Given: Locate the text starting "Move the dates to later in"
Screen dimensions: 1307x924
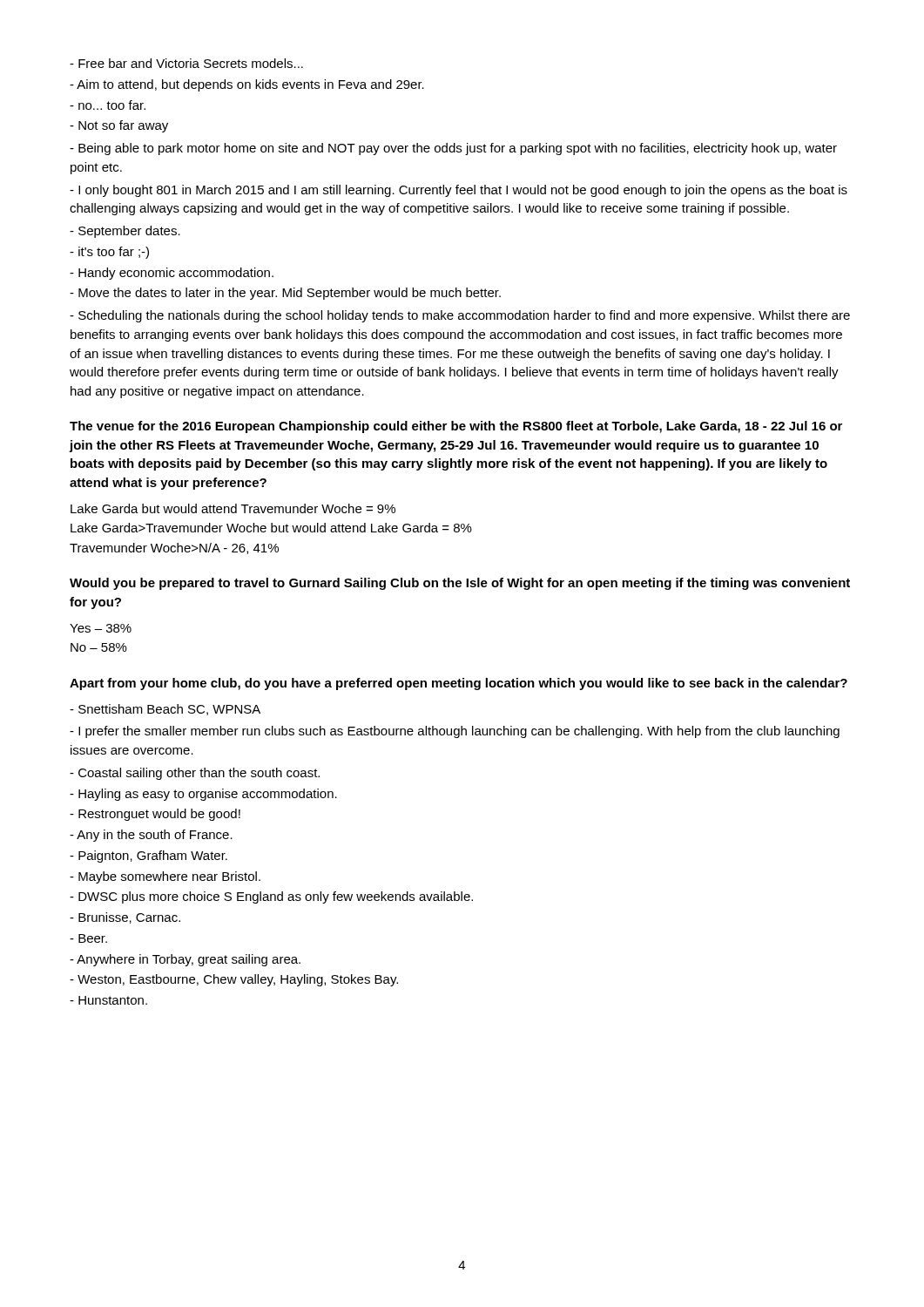Looking at the screenshot, I should click(286, 293).
